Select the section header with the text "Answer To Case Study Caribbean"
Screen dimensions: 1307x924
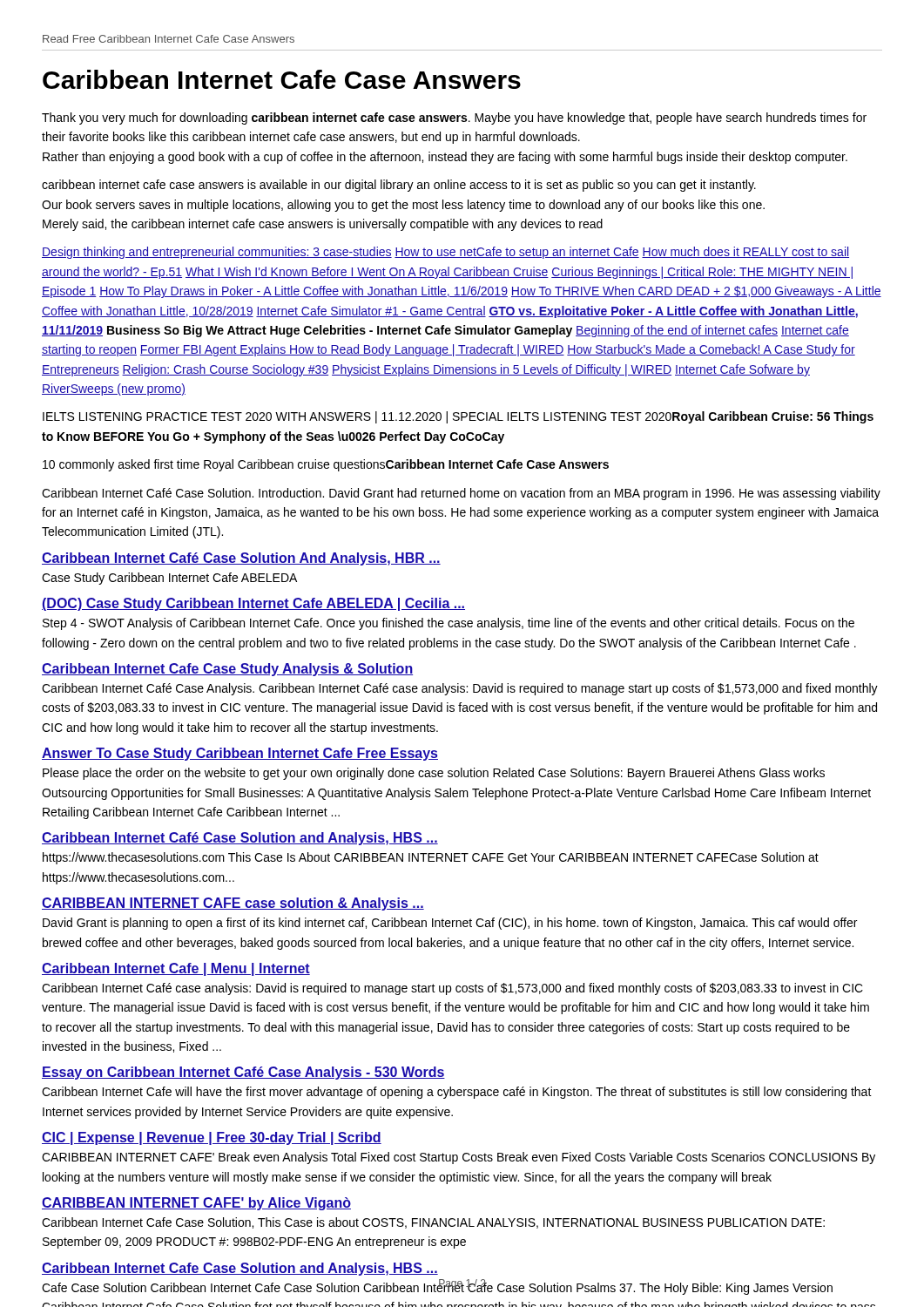(240, 753)
